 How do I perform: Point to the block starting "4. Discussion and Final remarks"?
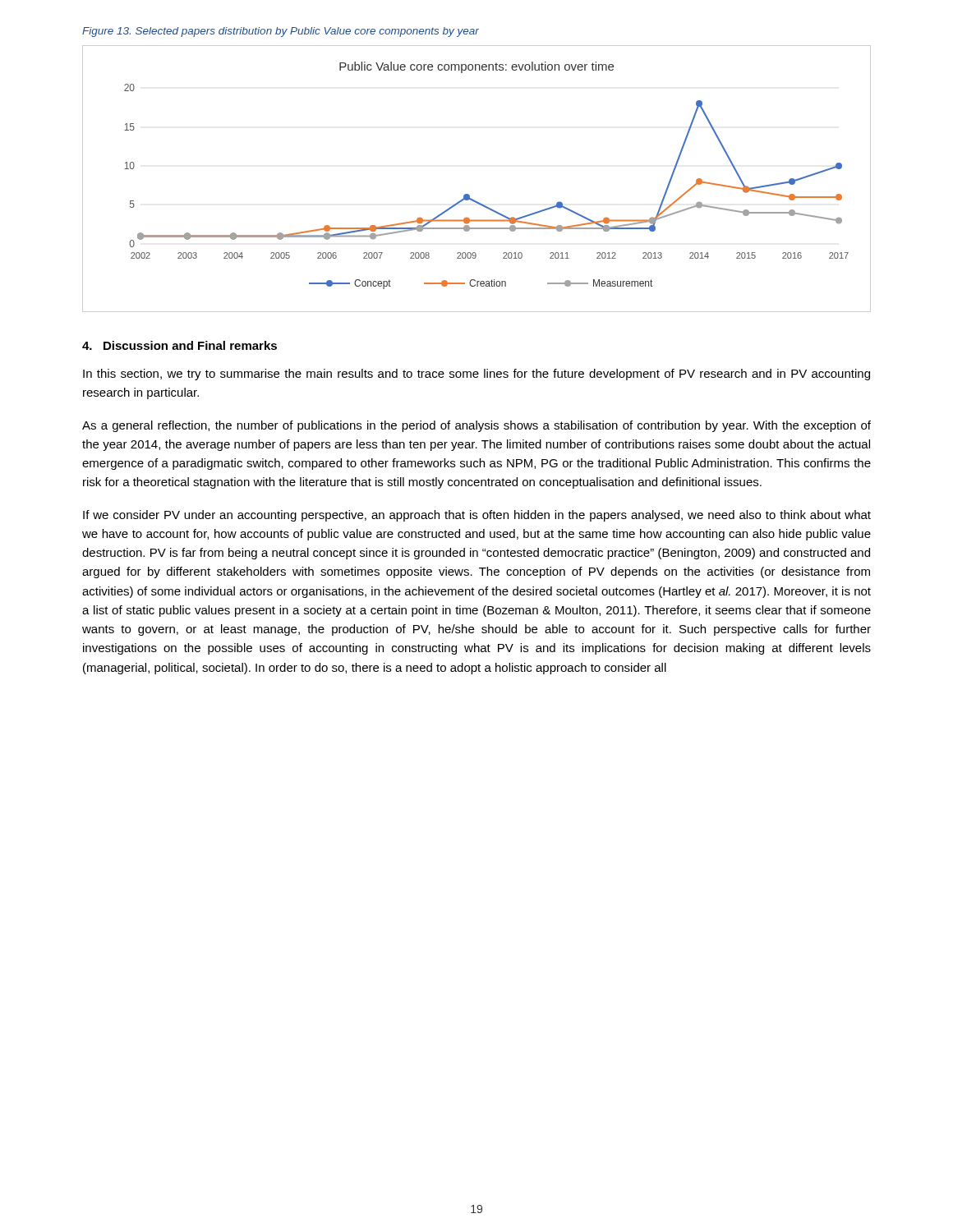[180, 345]
